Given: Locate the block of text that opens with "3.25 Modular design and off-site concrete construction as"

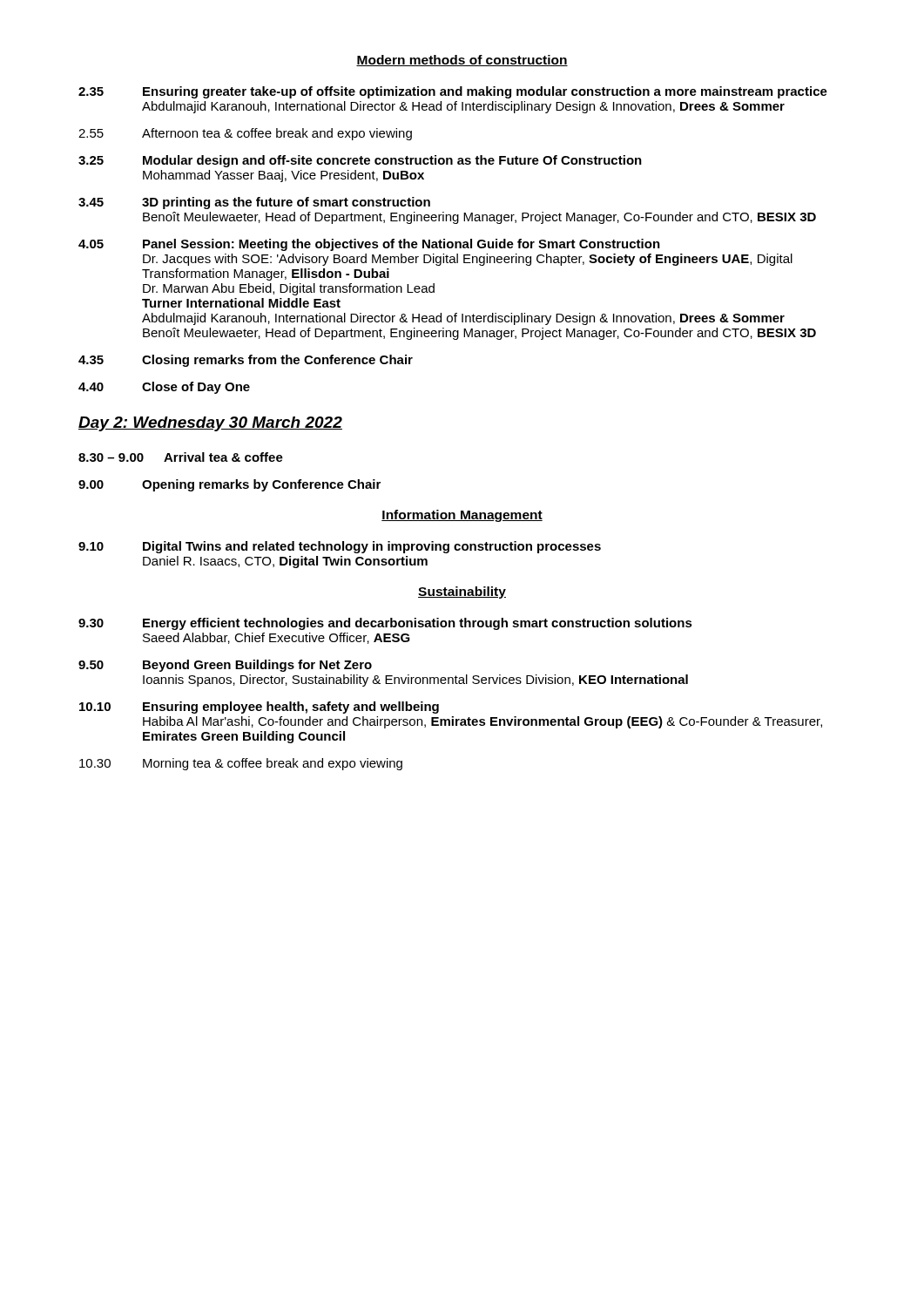Looking at the screenshot, I should 462,167.
